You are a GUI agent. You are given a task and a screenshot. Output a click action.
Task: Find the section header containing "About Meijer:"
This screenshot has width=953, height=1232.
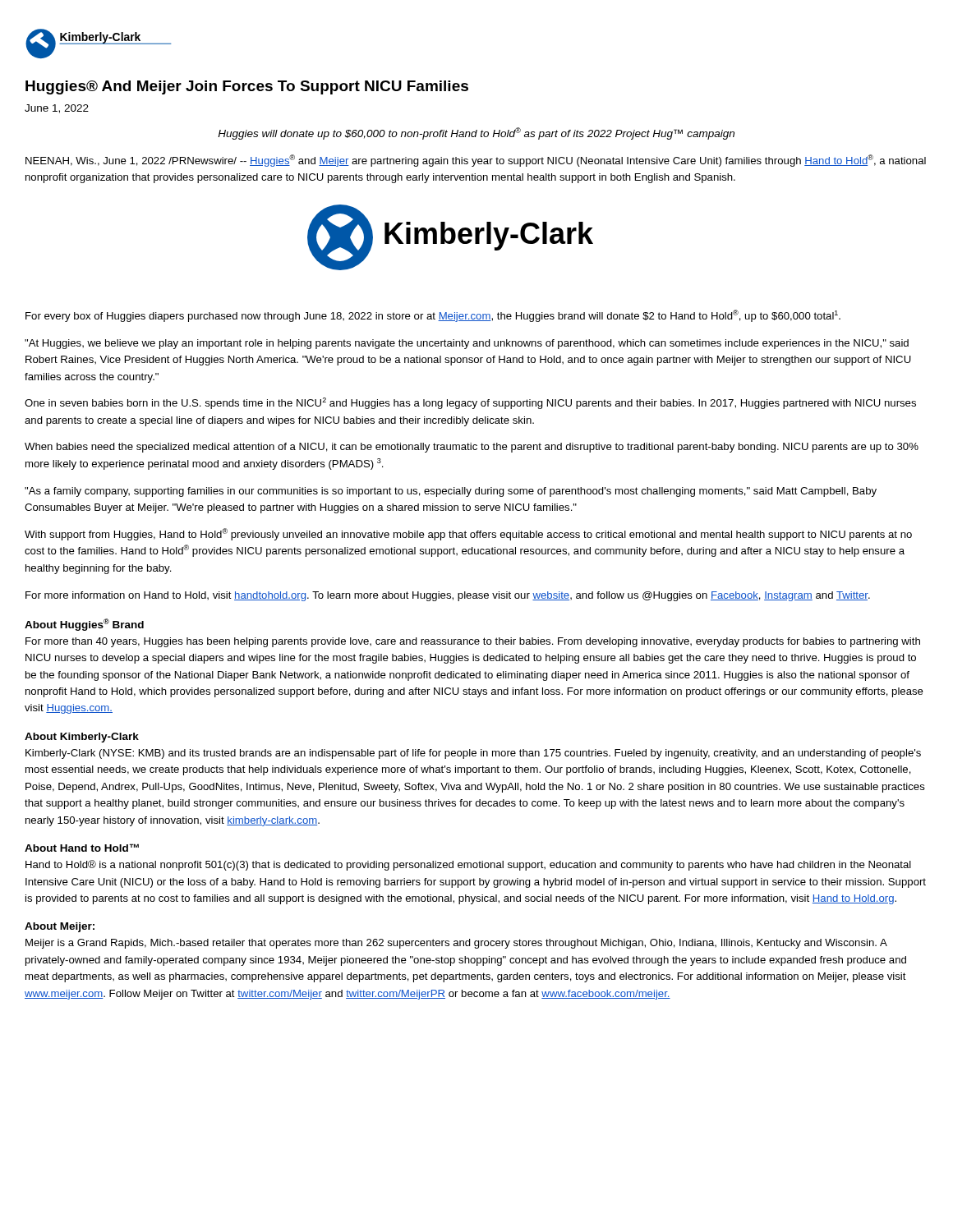[60, 926]
